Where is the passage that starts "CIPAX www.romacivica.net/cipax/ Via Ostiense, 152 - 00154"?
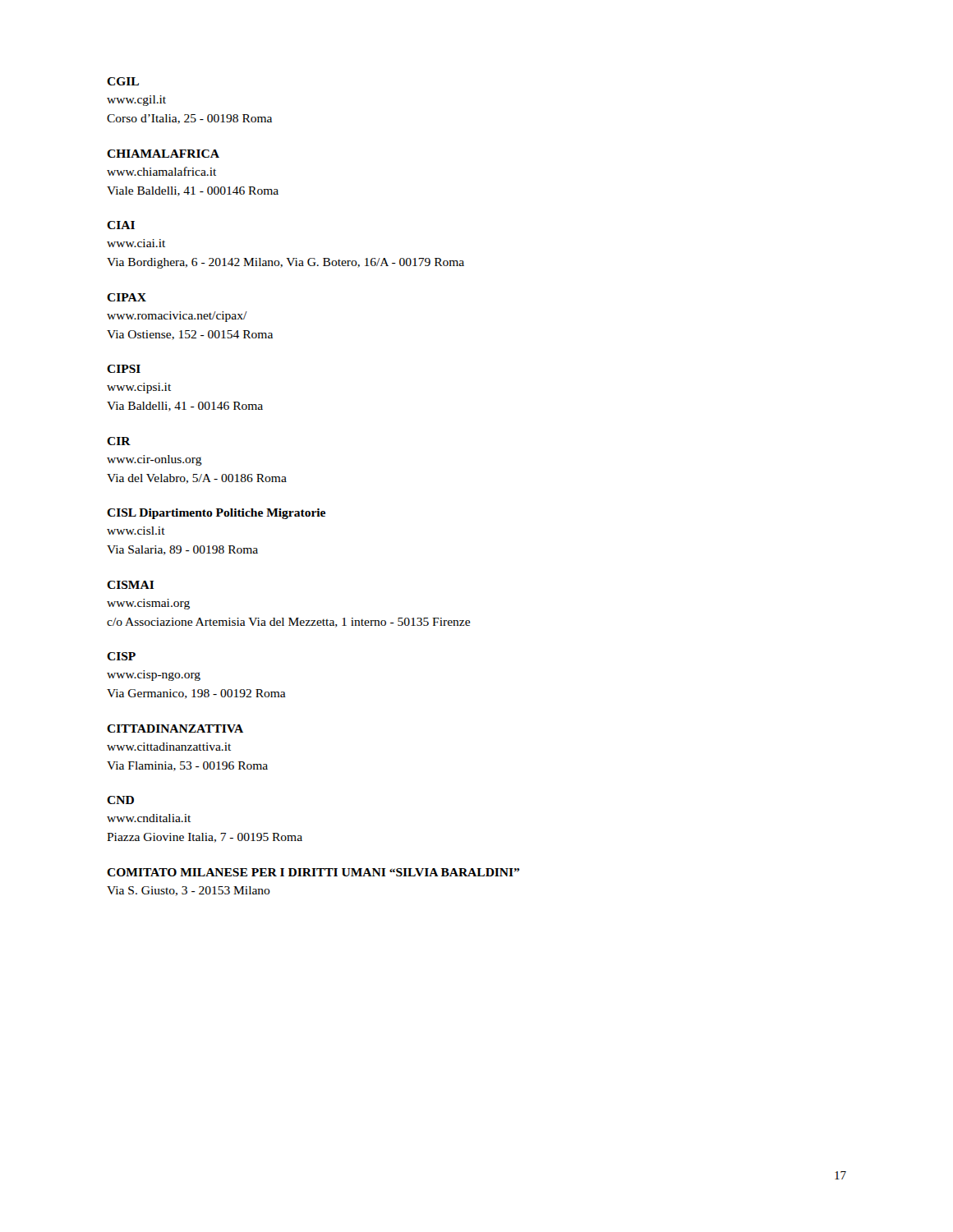 (127, 297)
